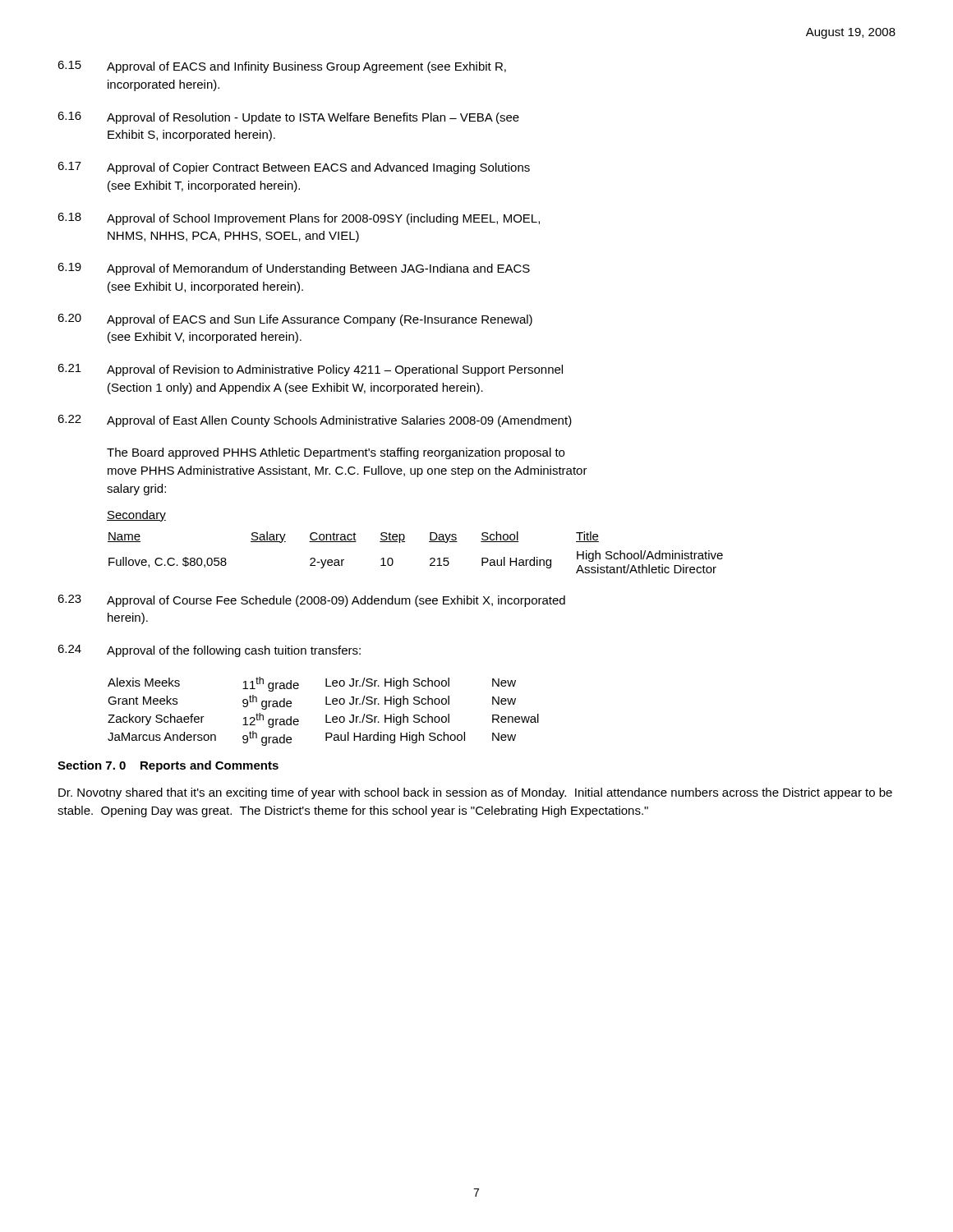
Task: Find the list item with the text "6.23 Approval of Course Fee"
Action: 312,609
